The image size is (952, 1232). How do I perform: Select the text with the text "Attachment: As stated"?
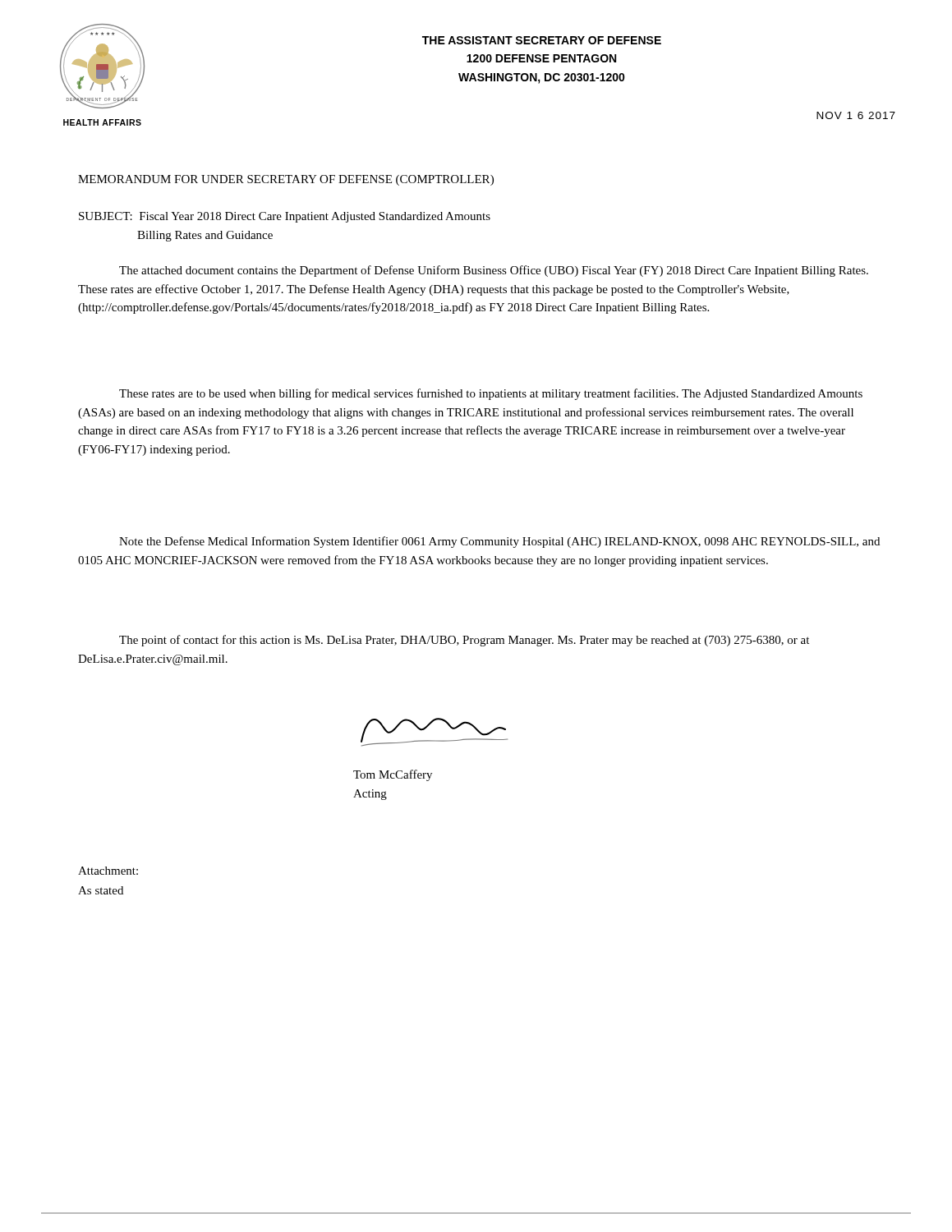point(109,880)
